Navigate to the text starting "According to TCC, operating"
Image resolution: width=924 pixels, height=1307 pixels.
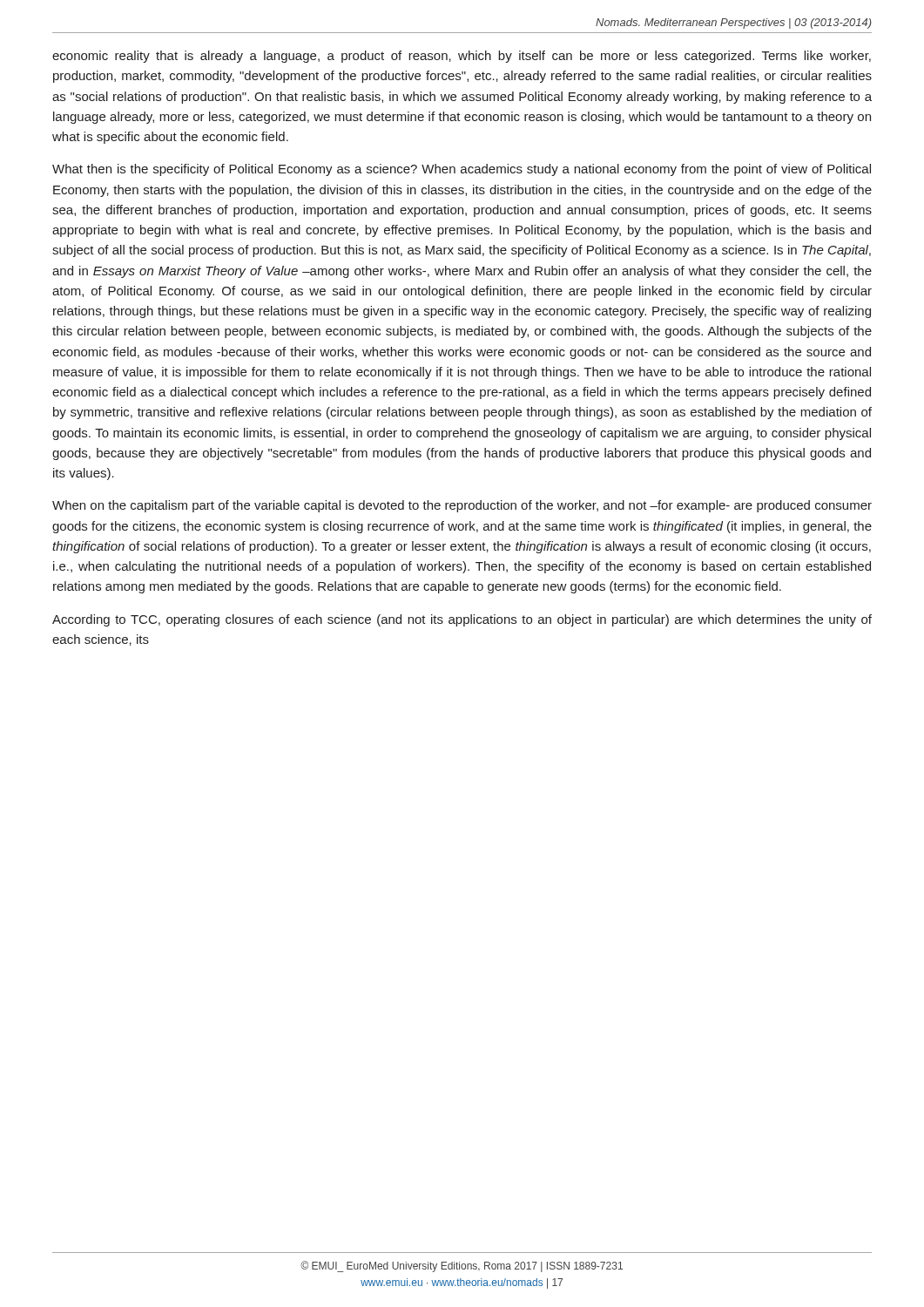pos(462,629)
